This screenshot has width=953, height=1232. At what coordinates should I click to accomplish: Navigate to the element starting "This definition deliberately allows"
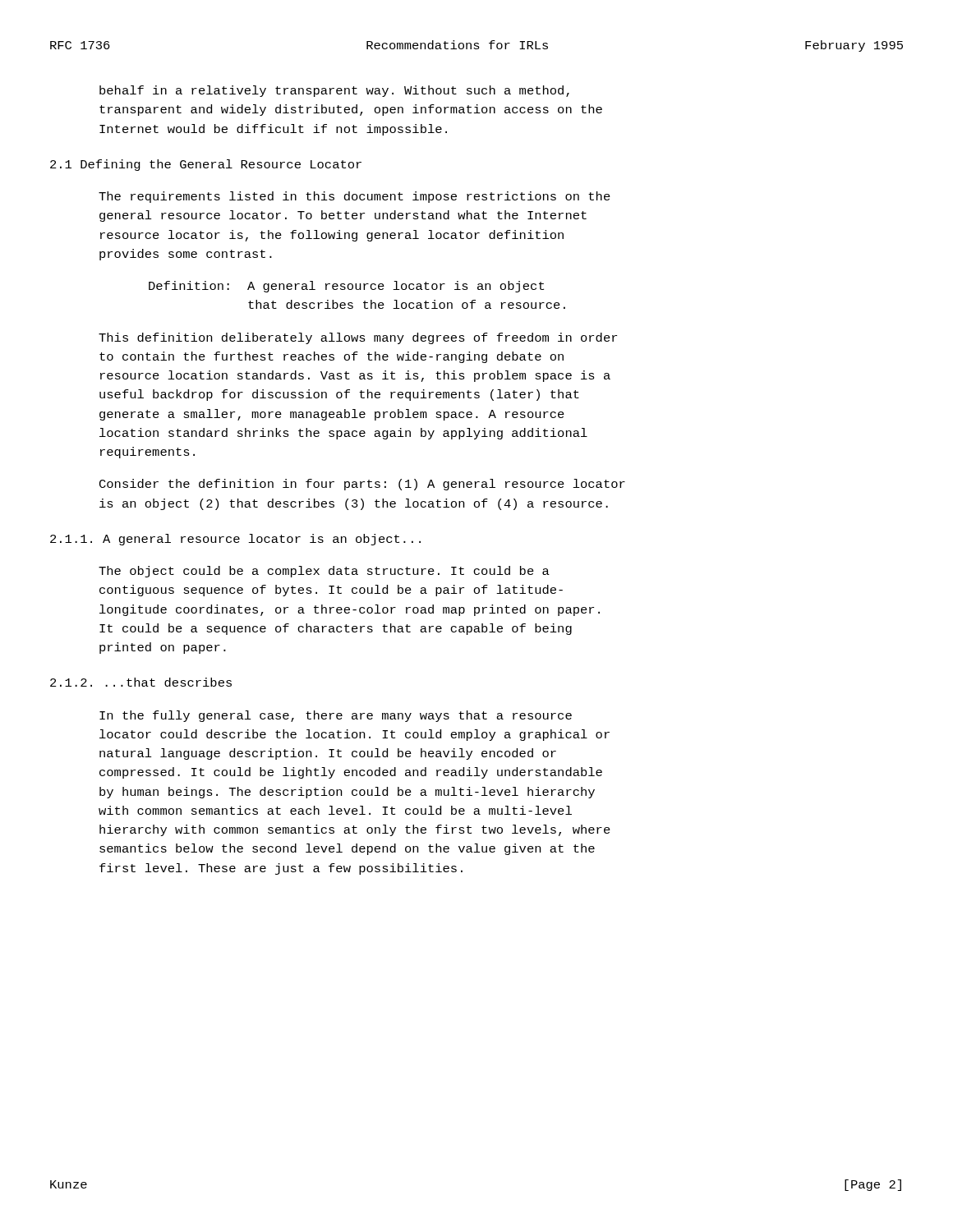(358, 395)
